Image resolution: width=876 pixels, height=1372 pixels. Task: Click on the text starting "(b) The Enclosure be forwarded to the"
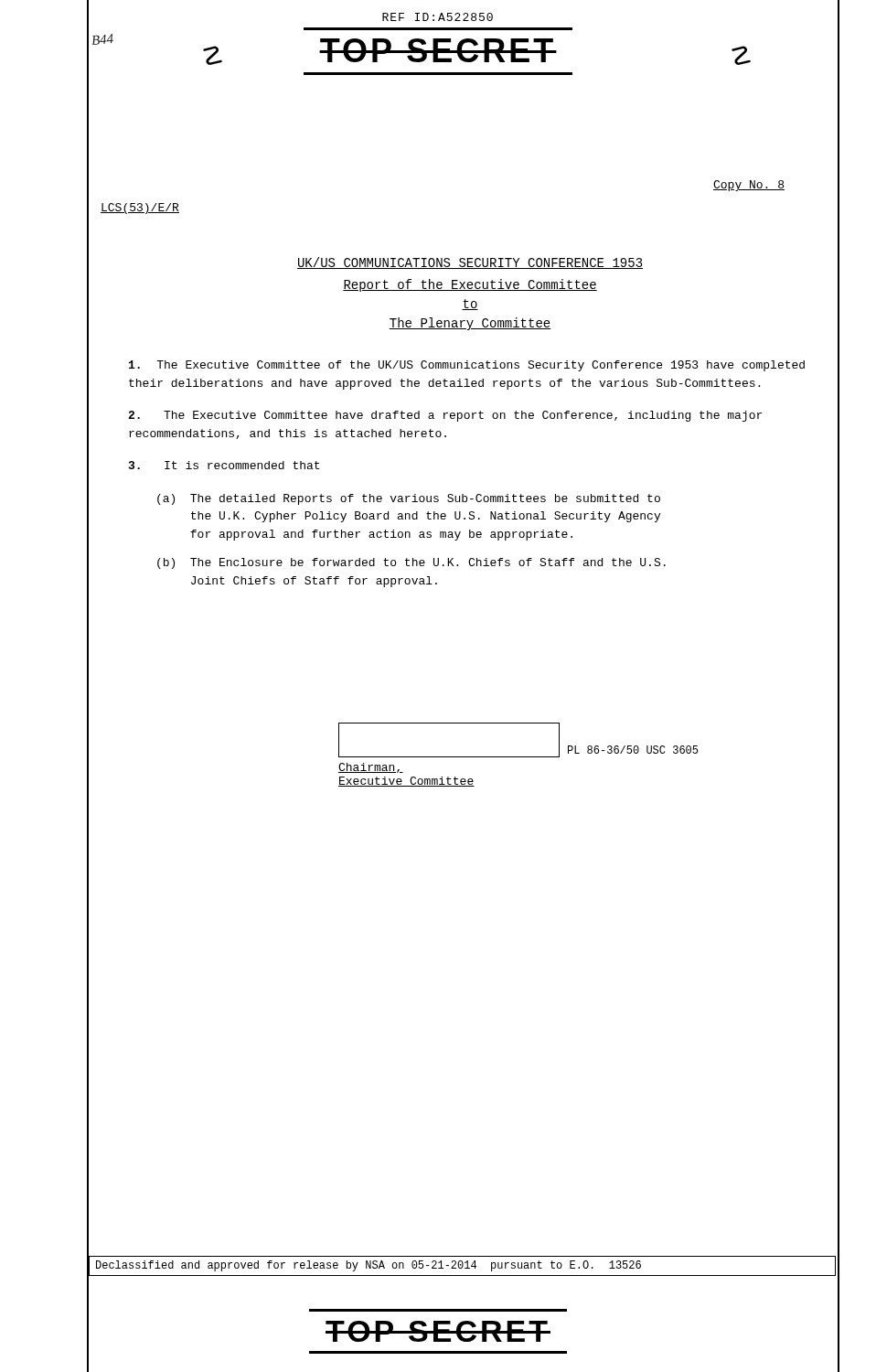coord(415,572)
